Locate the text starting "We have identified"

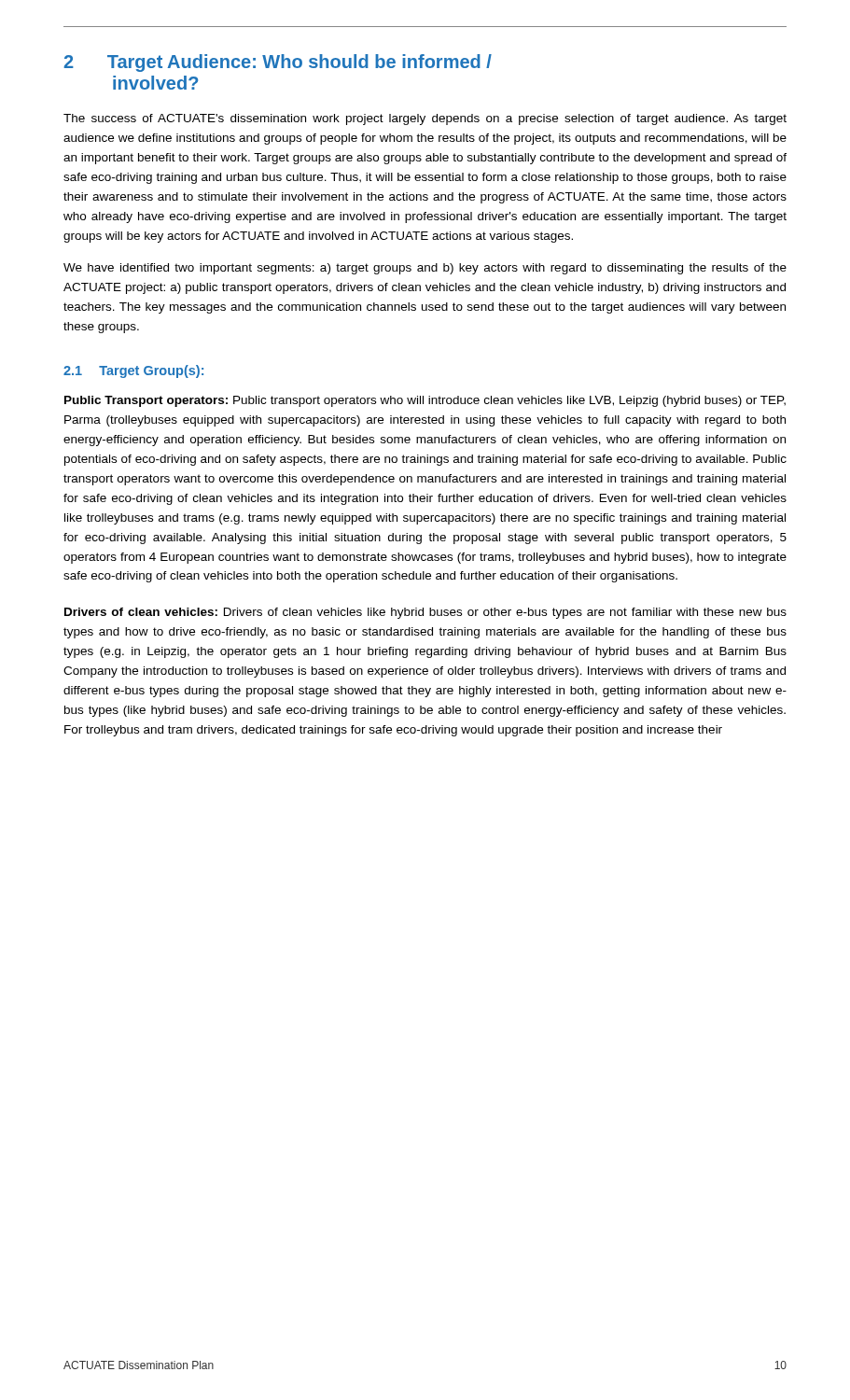(425, 297)
